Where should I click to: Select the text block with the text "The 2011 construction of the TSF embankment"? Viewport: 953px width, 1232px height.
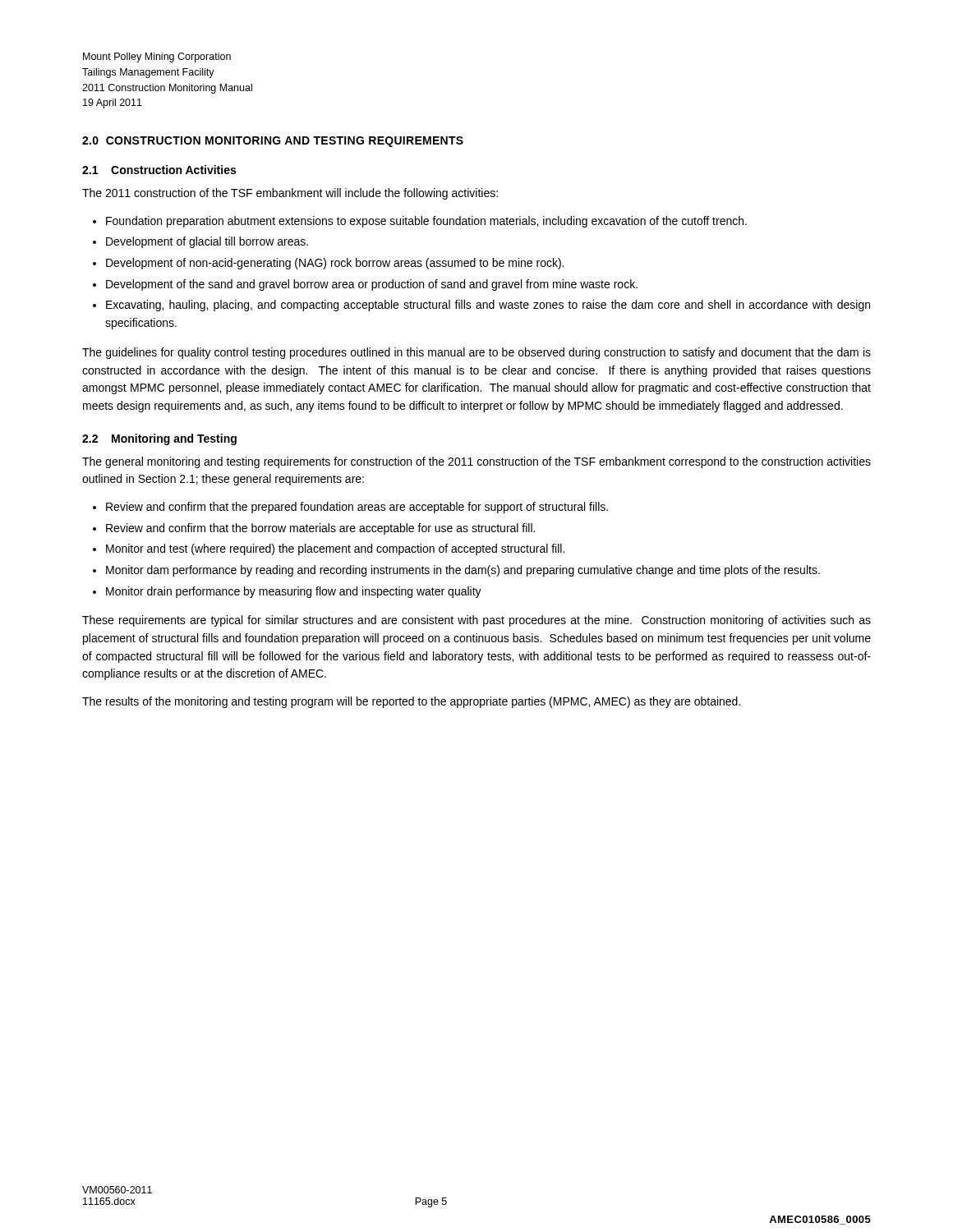click(290, 193)
